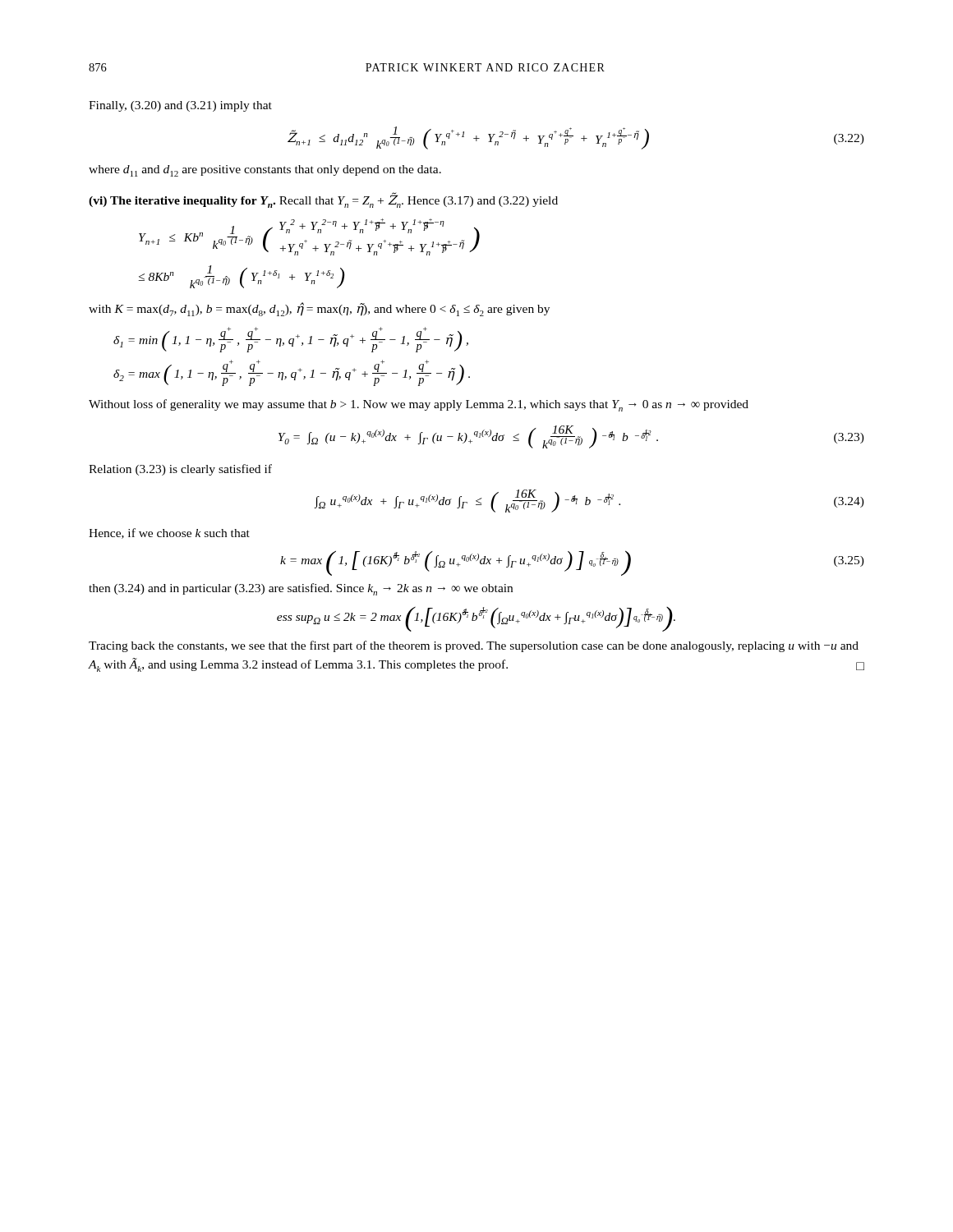
Task: Where is the formula that starts "k = max ( 1,"?
Action: [572, 560]
